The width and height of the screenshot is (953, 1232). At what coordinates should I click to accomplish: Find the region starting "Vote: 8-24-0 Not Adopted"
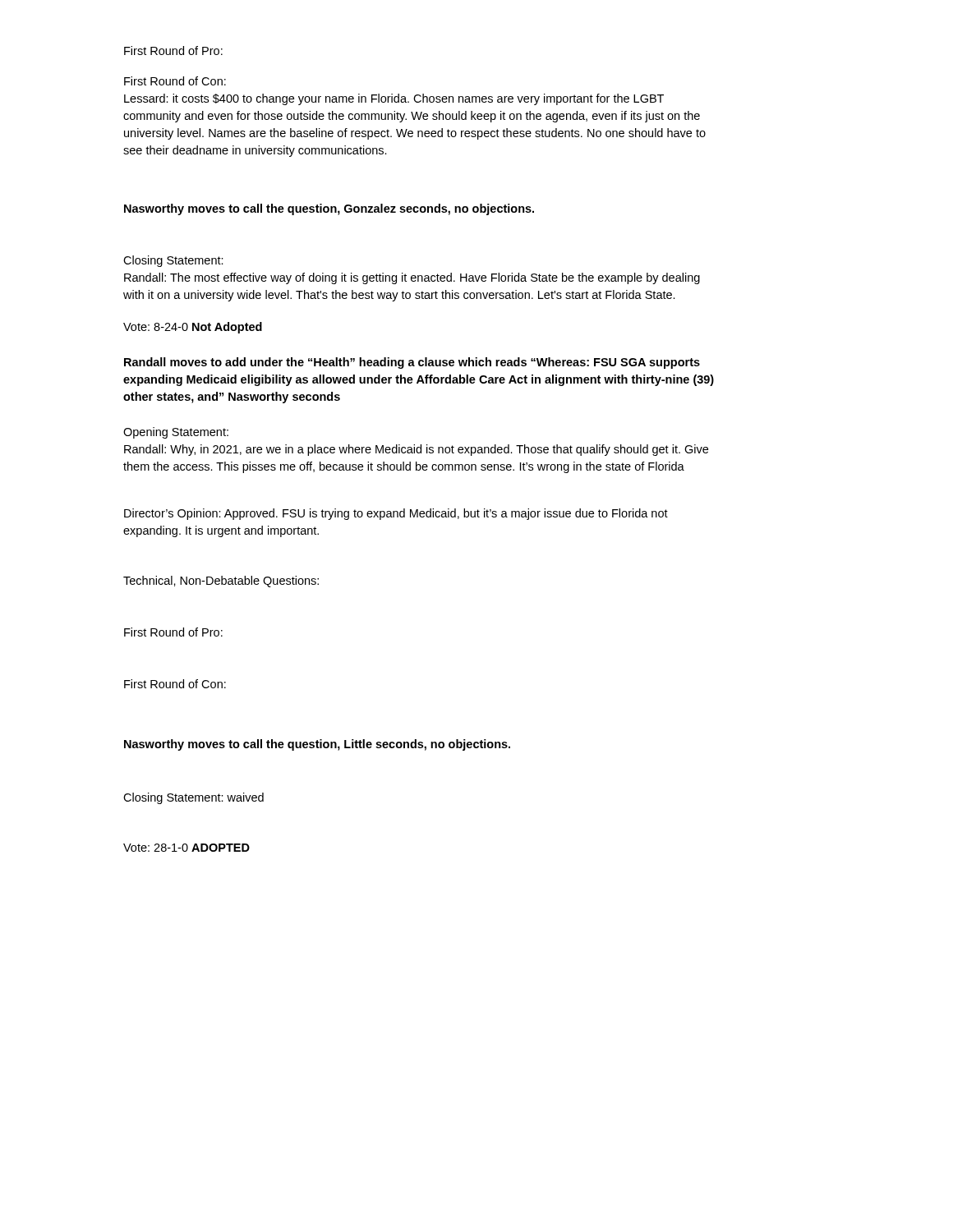point(193,328)
